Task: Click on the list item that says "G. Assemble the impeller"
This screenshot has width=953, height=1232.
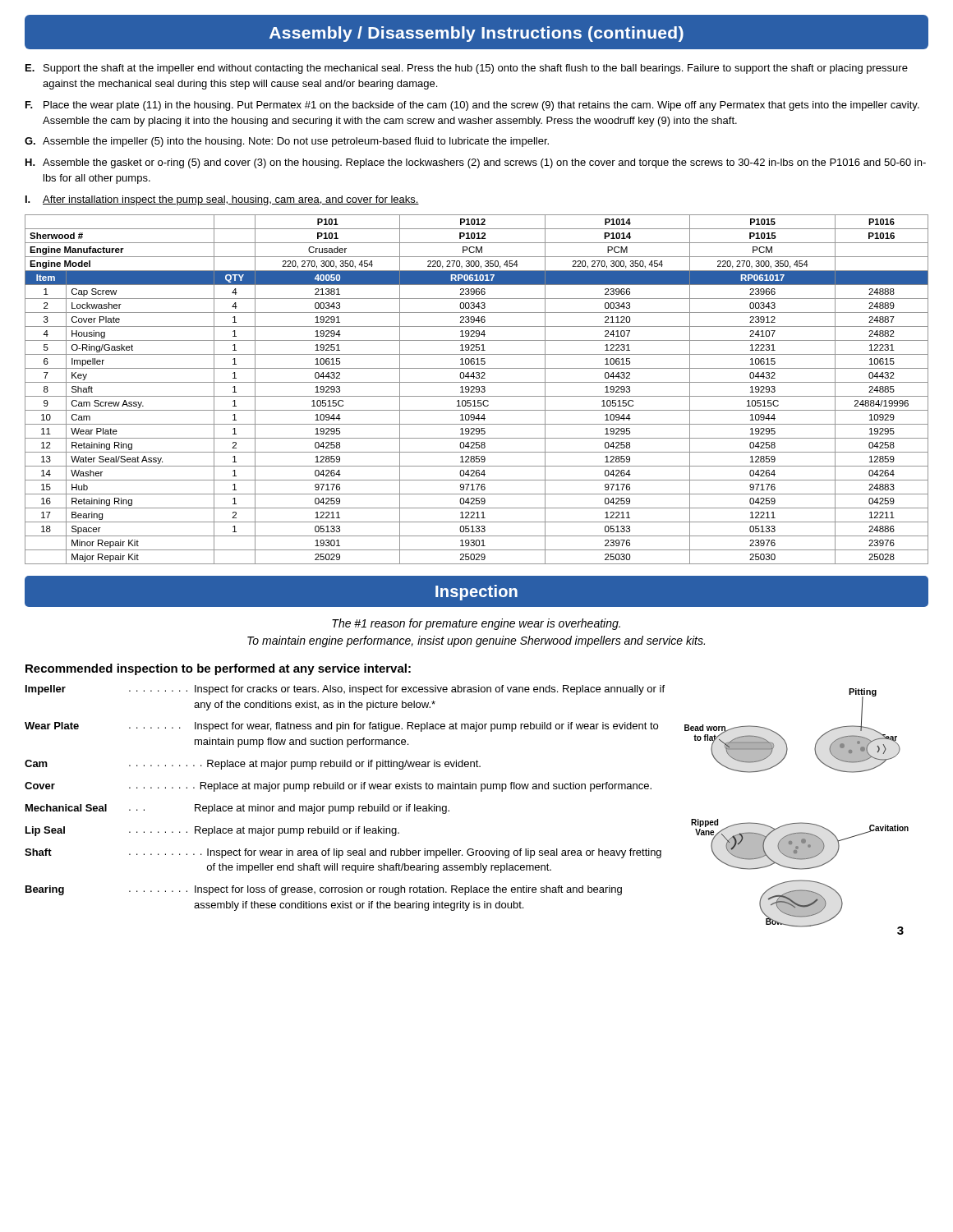Action: pos(476,142)
